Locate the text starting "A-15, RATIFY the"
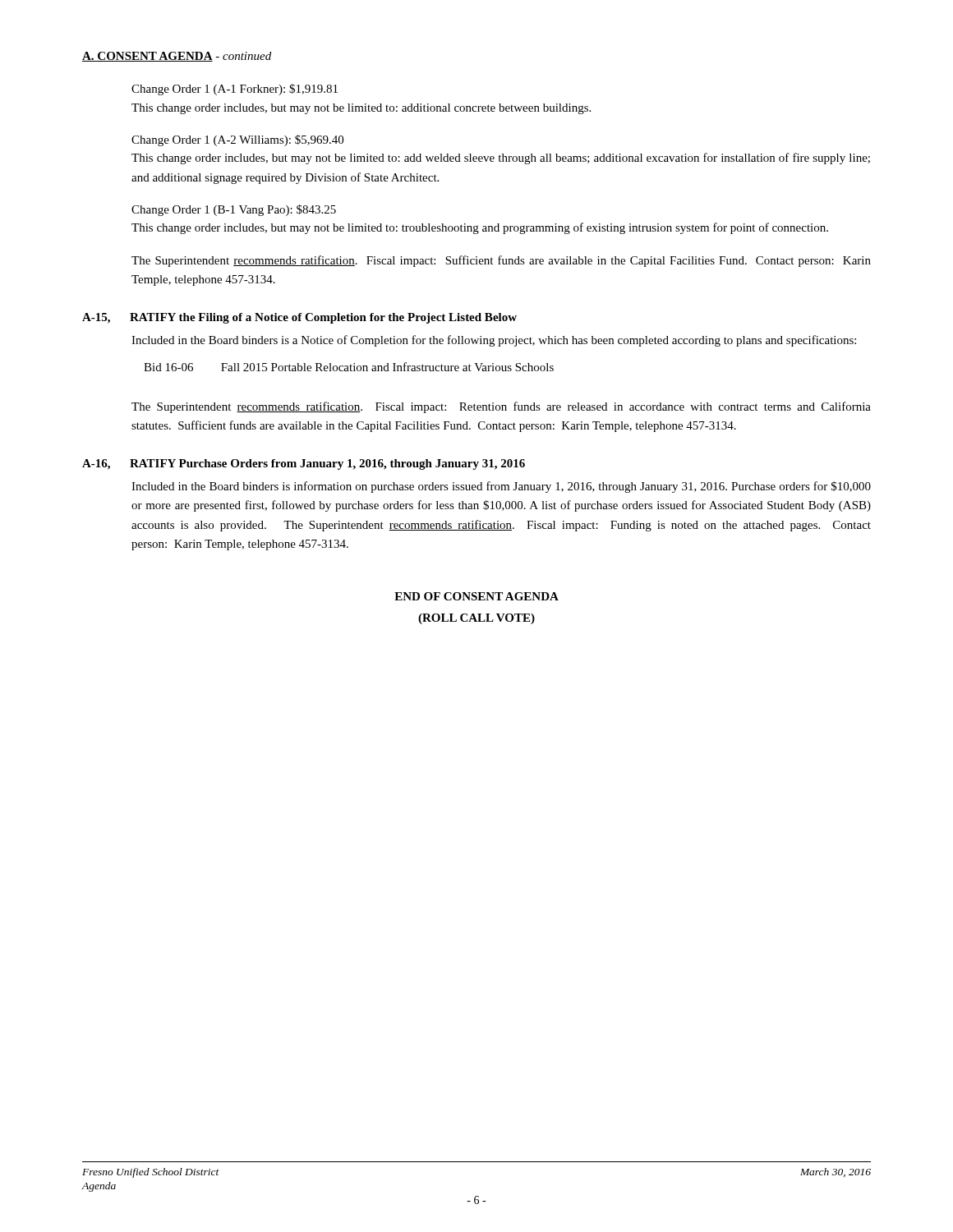Image resolution: width=953 pixels, height=1232 pixels. [299, 317]
